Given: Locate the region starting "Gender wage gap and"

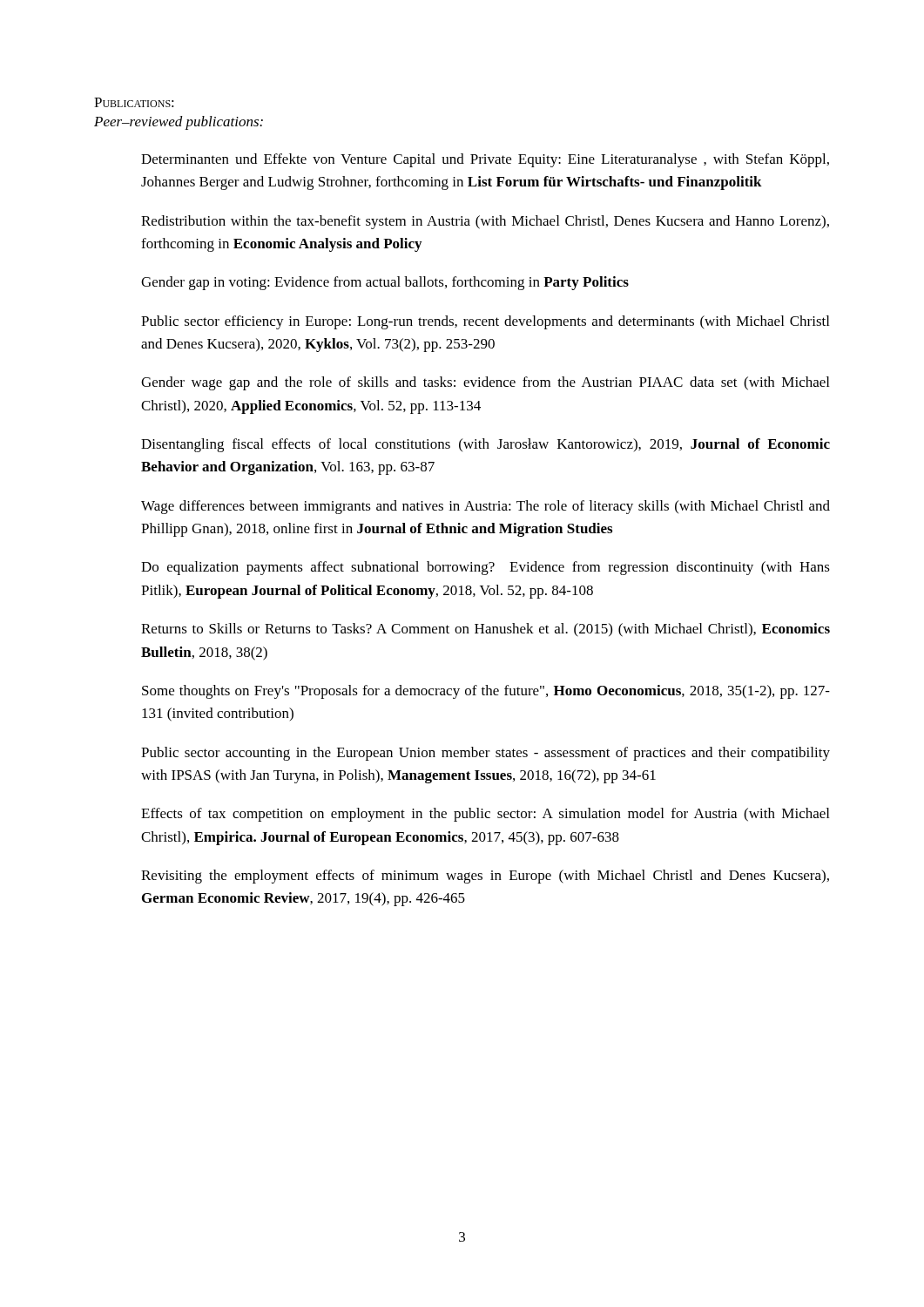Looking at the screenshot, I should (486, 394).
